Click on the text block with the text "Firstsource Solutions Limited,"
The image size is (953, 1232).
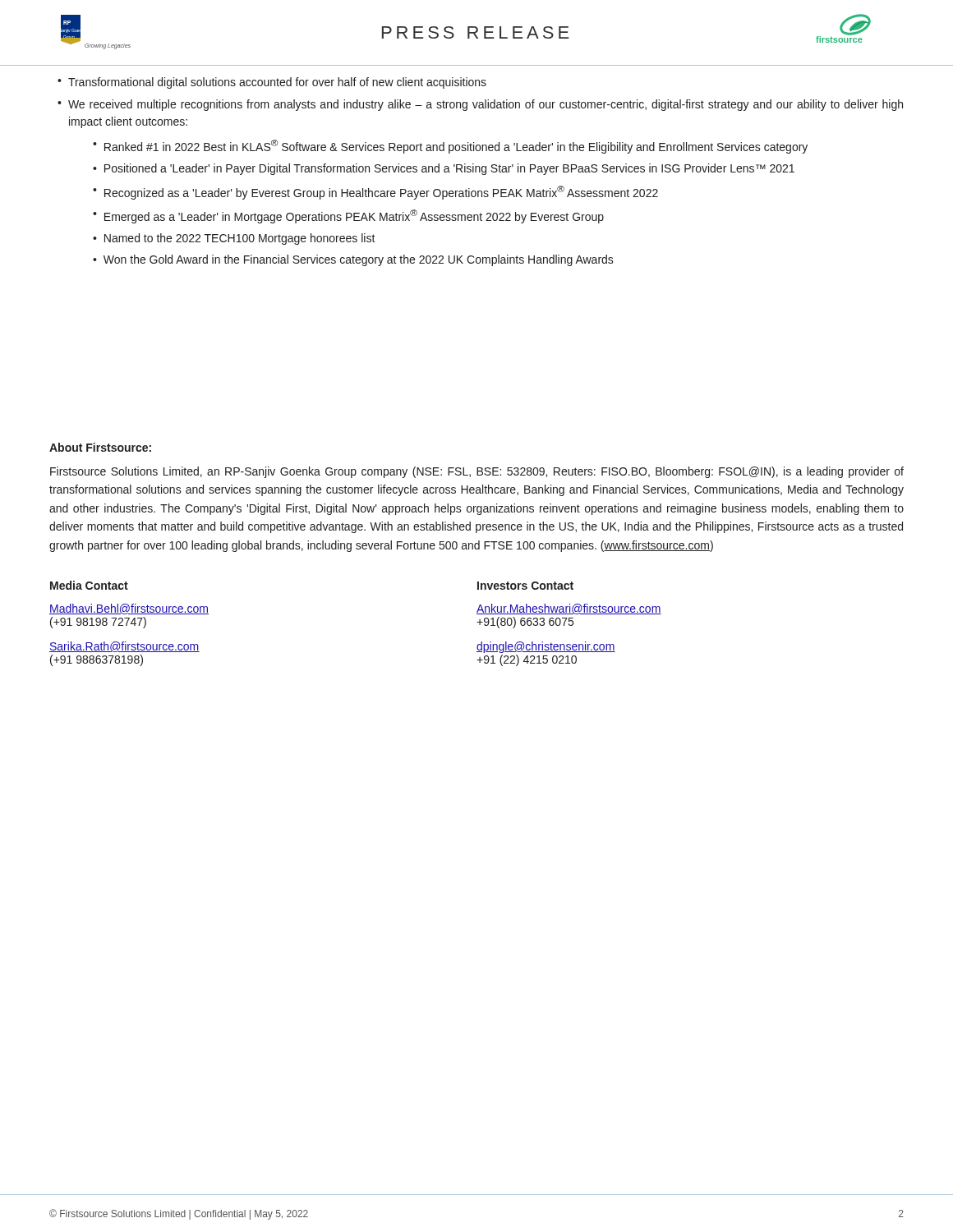click(476, 508)
